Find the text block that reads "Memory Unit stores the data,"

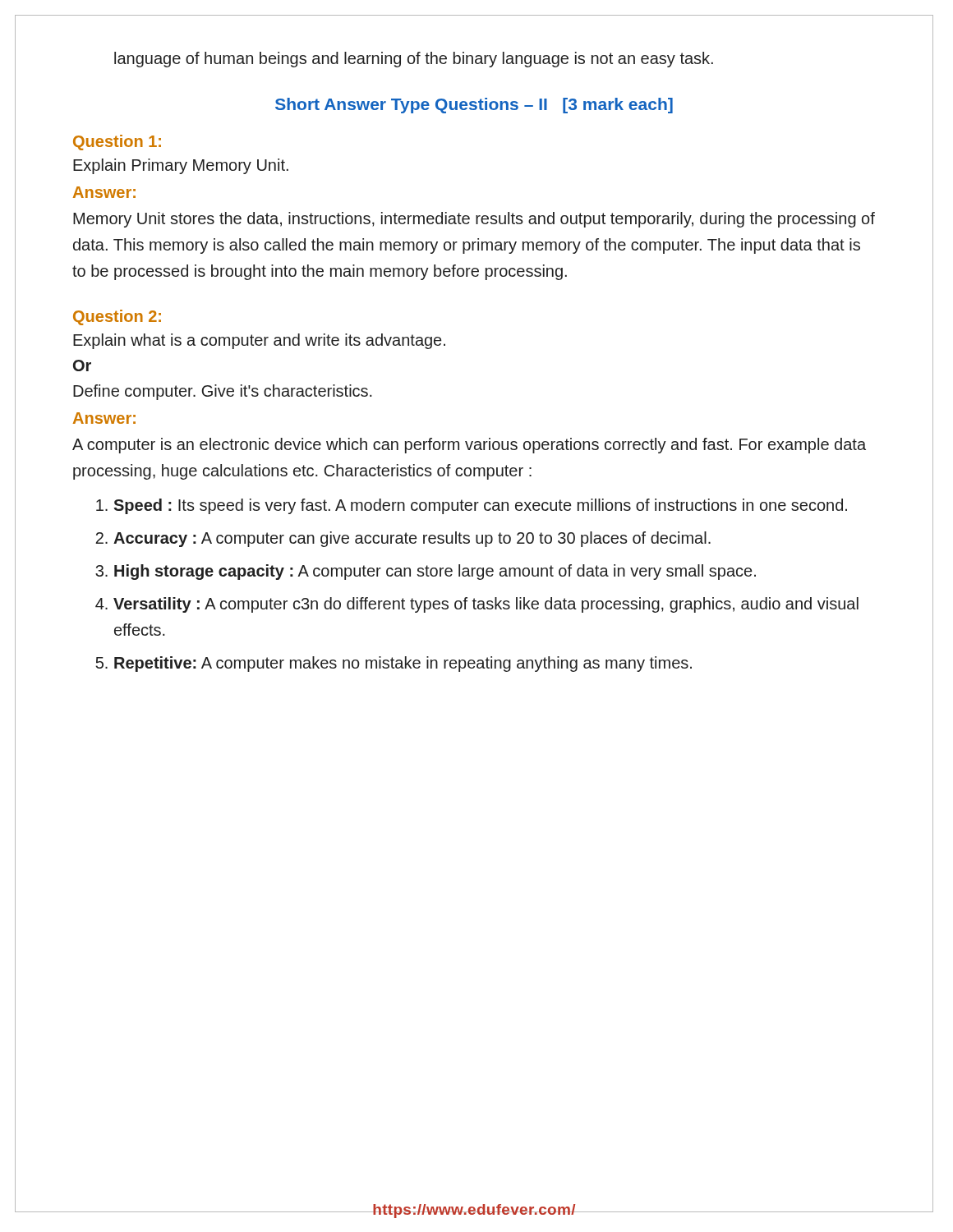pos(474,245)
